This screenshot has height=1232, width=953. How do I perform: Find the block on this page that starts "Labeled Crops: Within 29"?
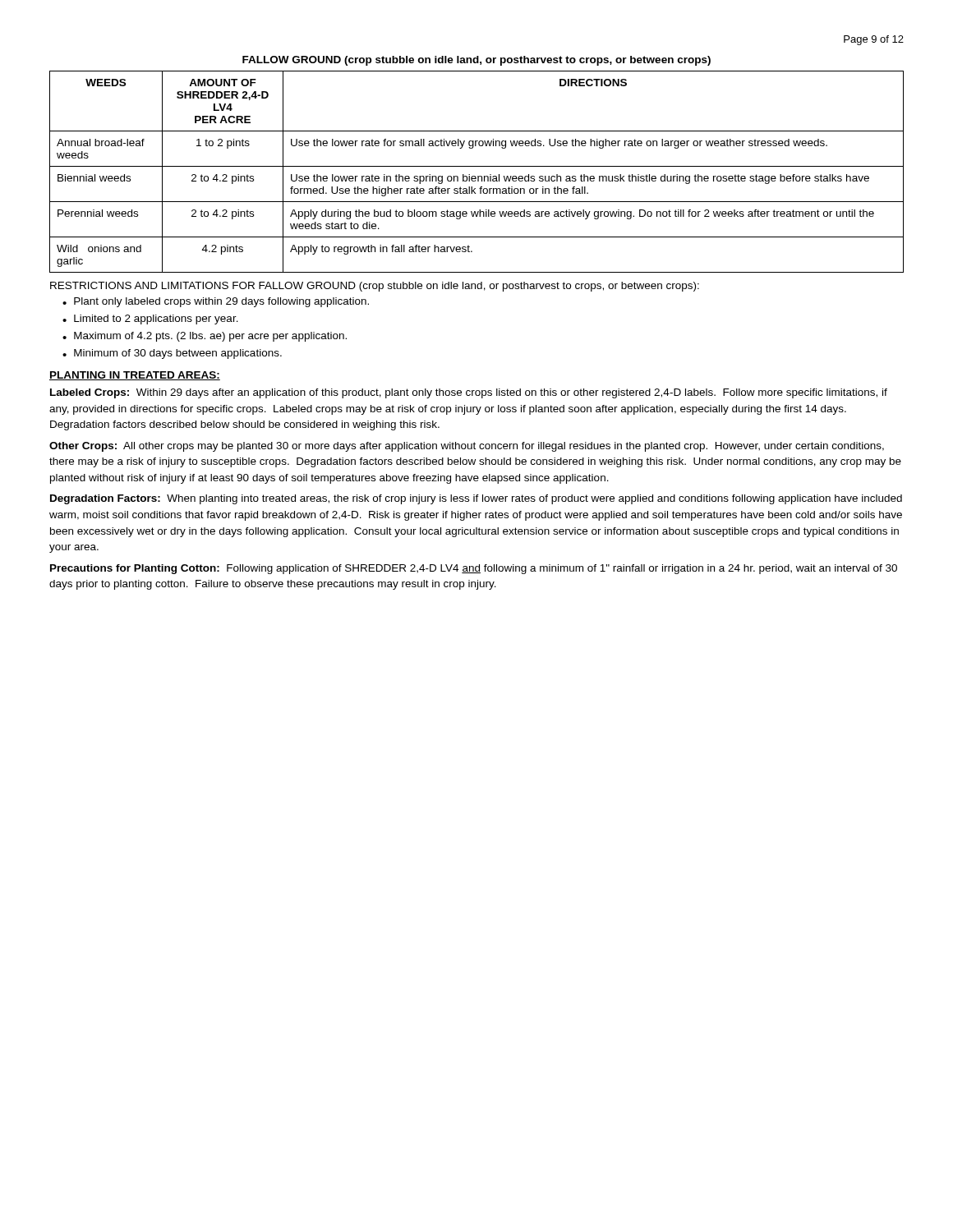click(468, 408)
